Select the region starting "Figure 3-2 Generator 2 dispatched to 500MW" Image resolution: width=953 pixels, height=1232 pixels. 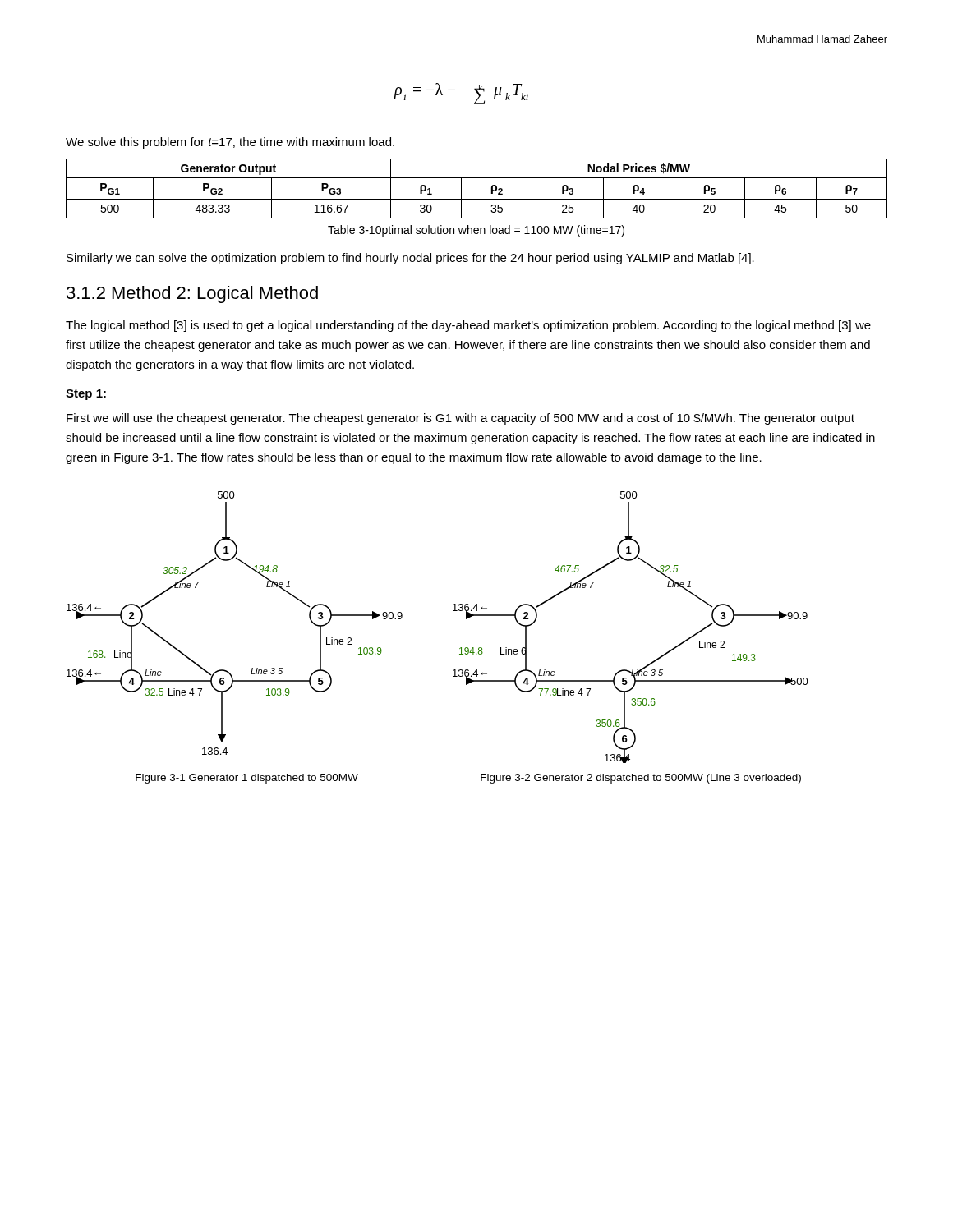tap(641, 777)
